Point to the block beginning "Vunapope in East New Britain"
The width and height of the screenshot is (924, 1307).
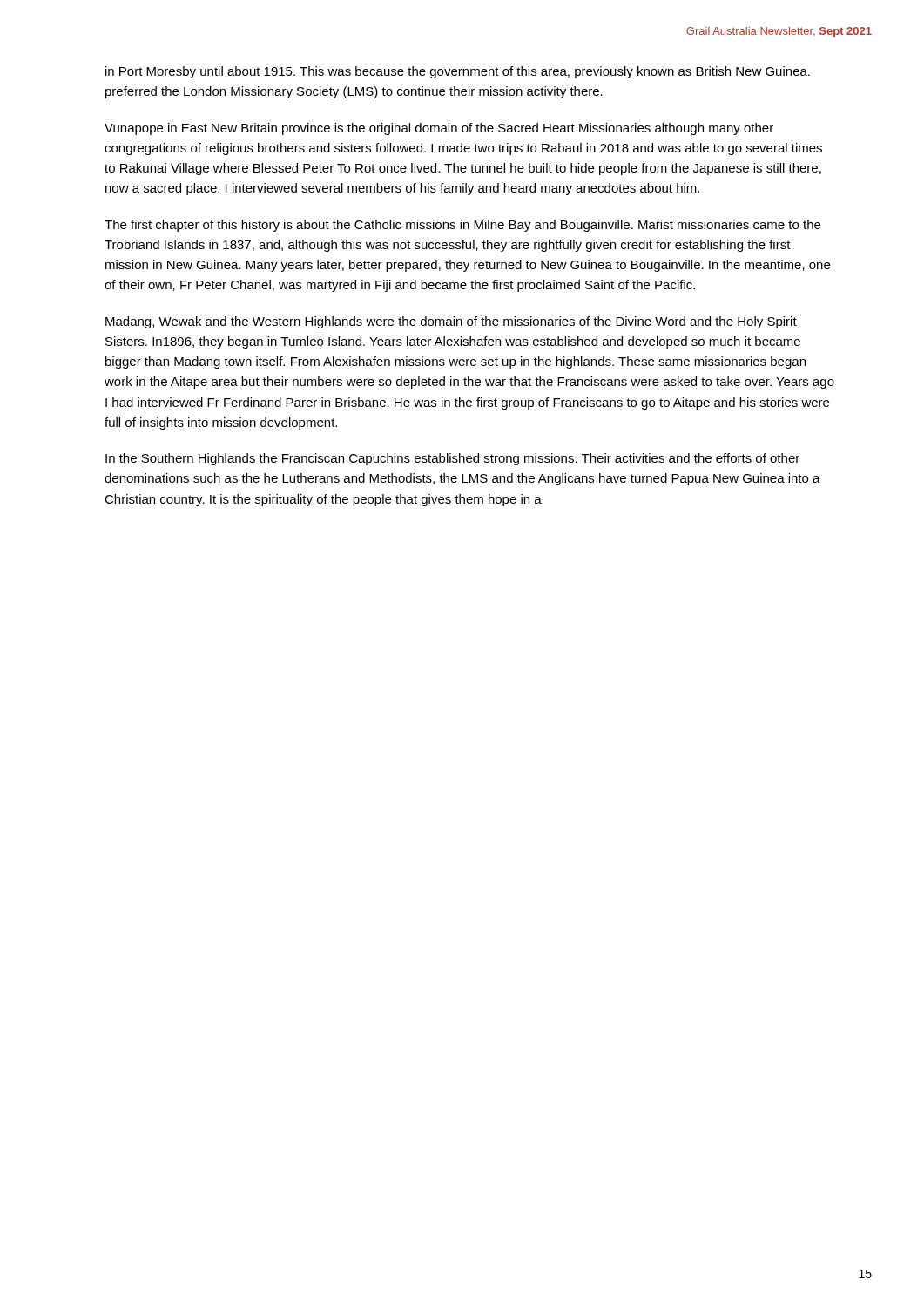click(x=464, y=158)
